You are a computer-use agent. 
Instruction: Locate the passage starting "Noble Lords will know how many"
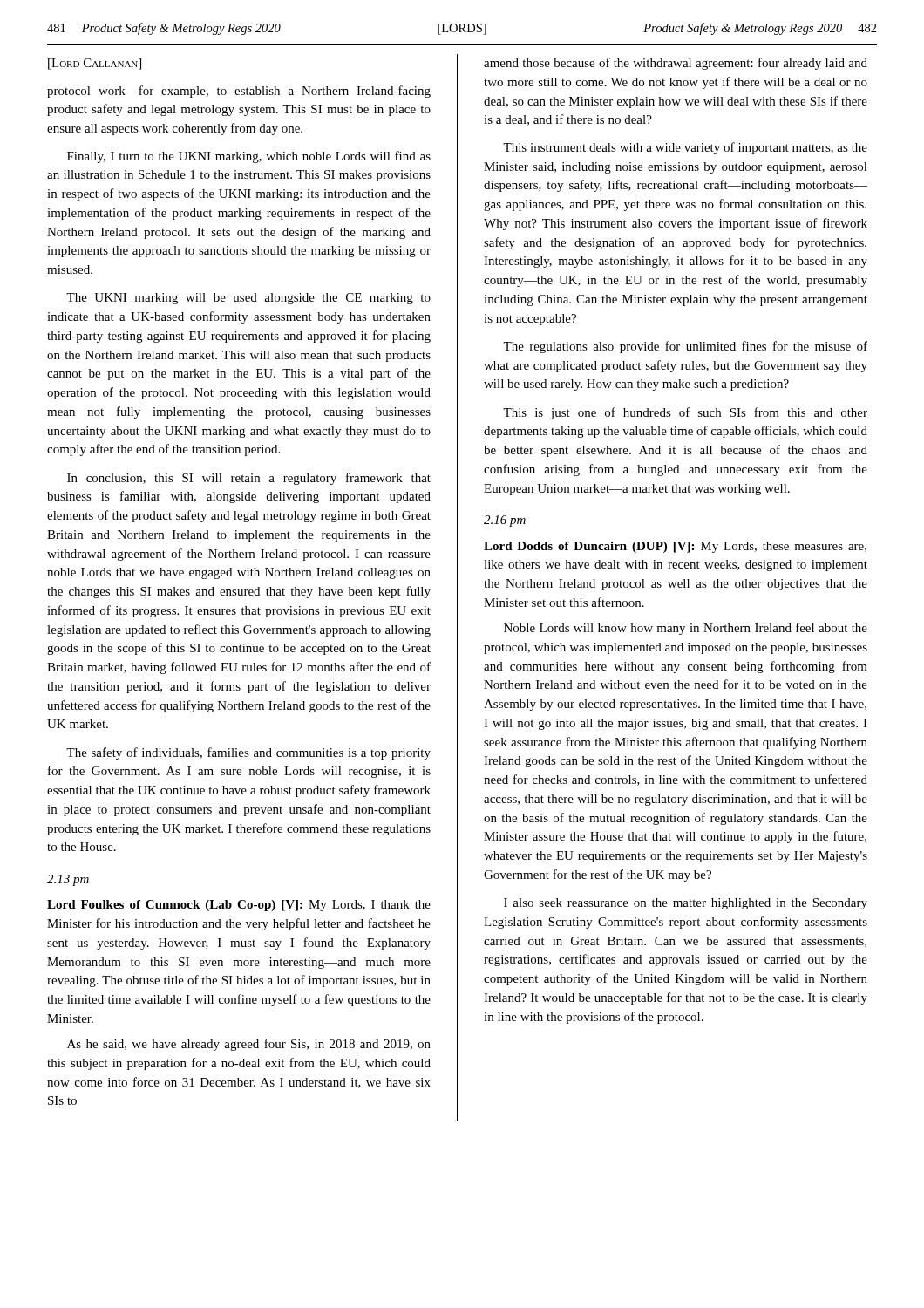(x=676, y=752)
